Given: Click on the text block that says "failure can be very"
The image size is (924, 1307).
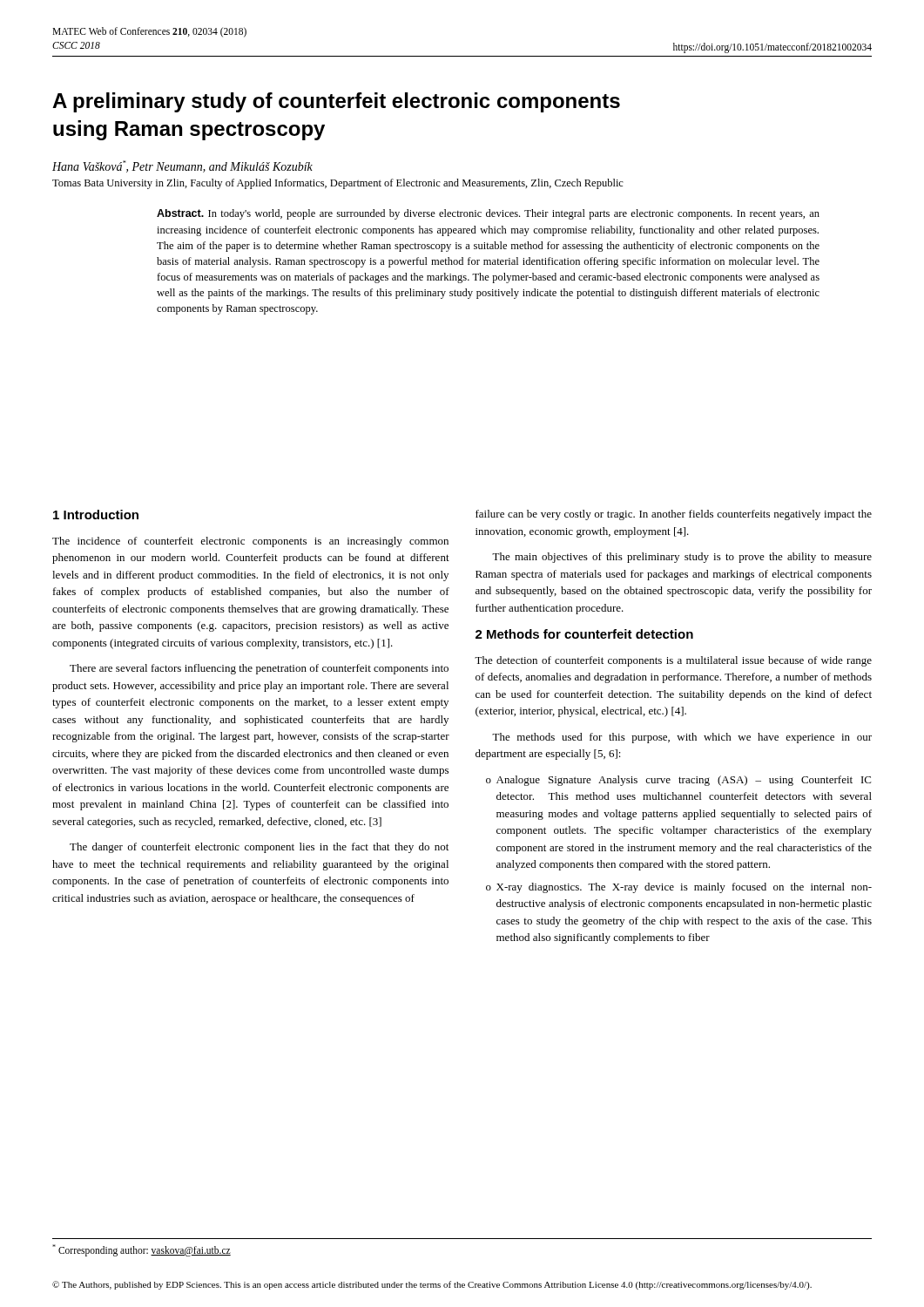Looking at the screenshot, I should pyautogui.click(x=673, y=522).
